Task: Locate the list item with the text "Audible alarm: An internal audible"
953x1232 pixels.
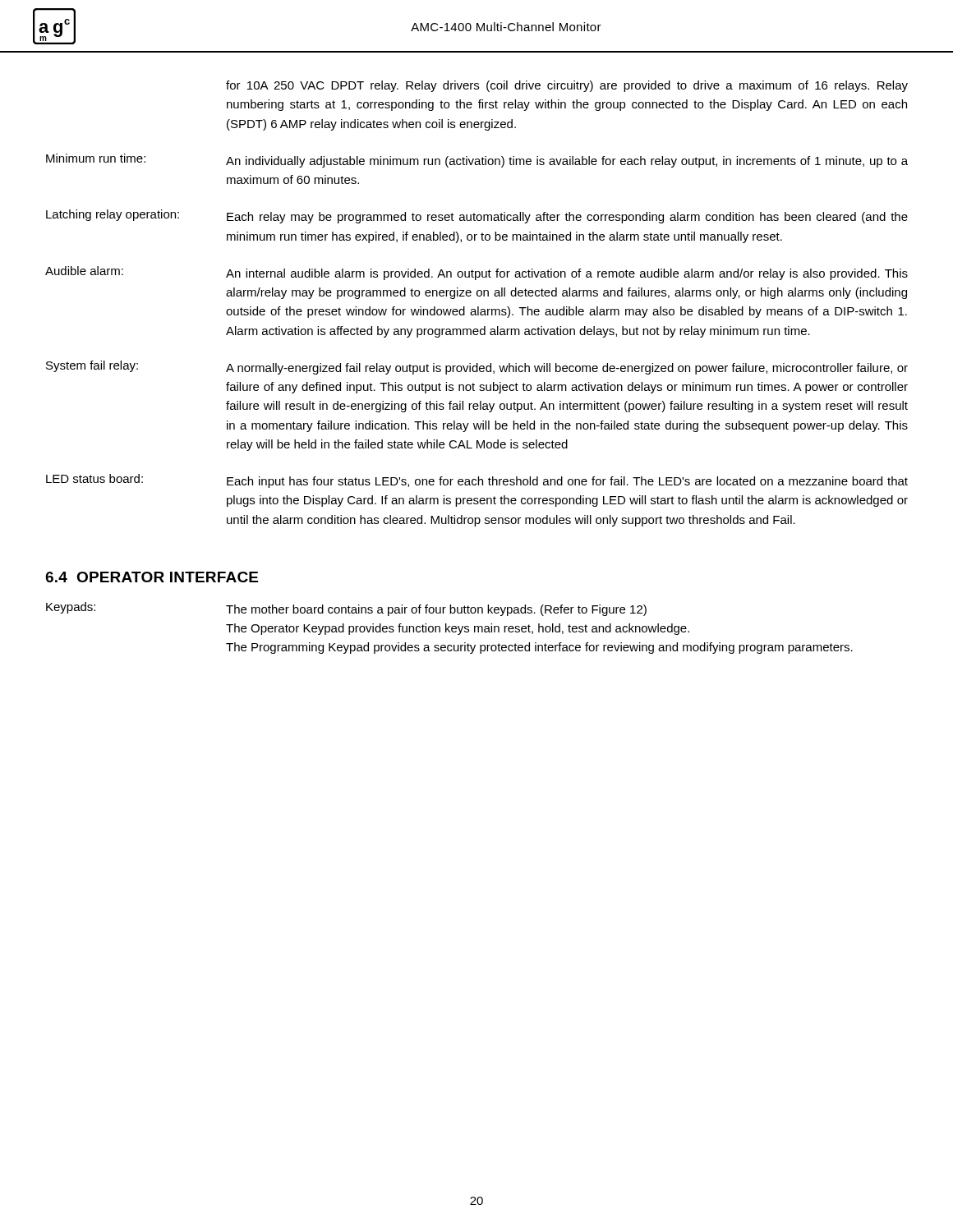Action: (476, 302)
